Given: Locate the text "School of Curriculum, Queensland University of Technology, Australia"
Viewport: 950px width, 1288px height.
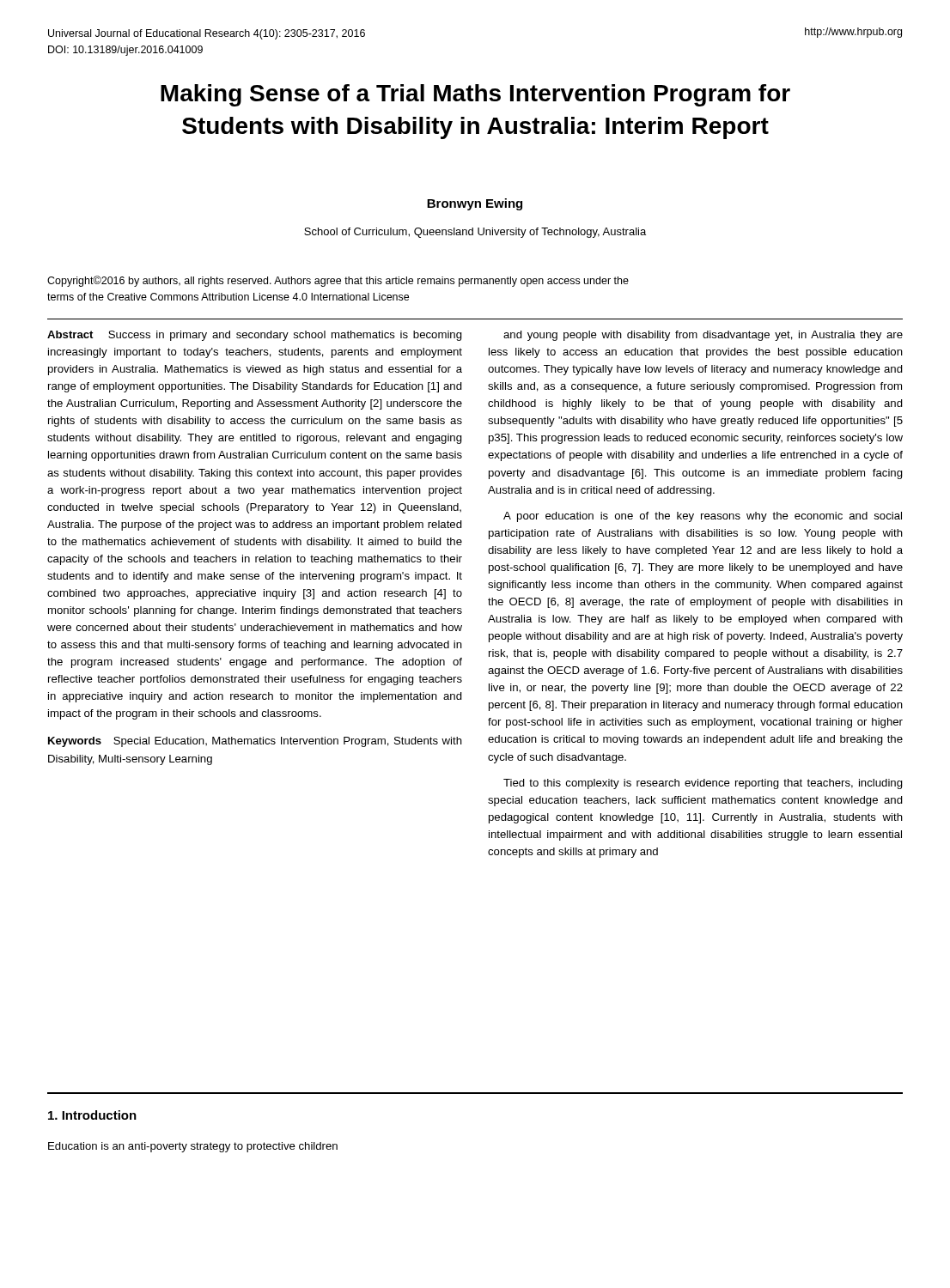Looking at the screenshot, I should click(475, 231).
